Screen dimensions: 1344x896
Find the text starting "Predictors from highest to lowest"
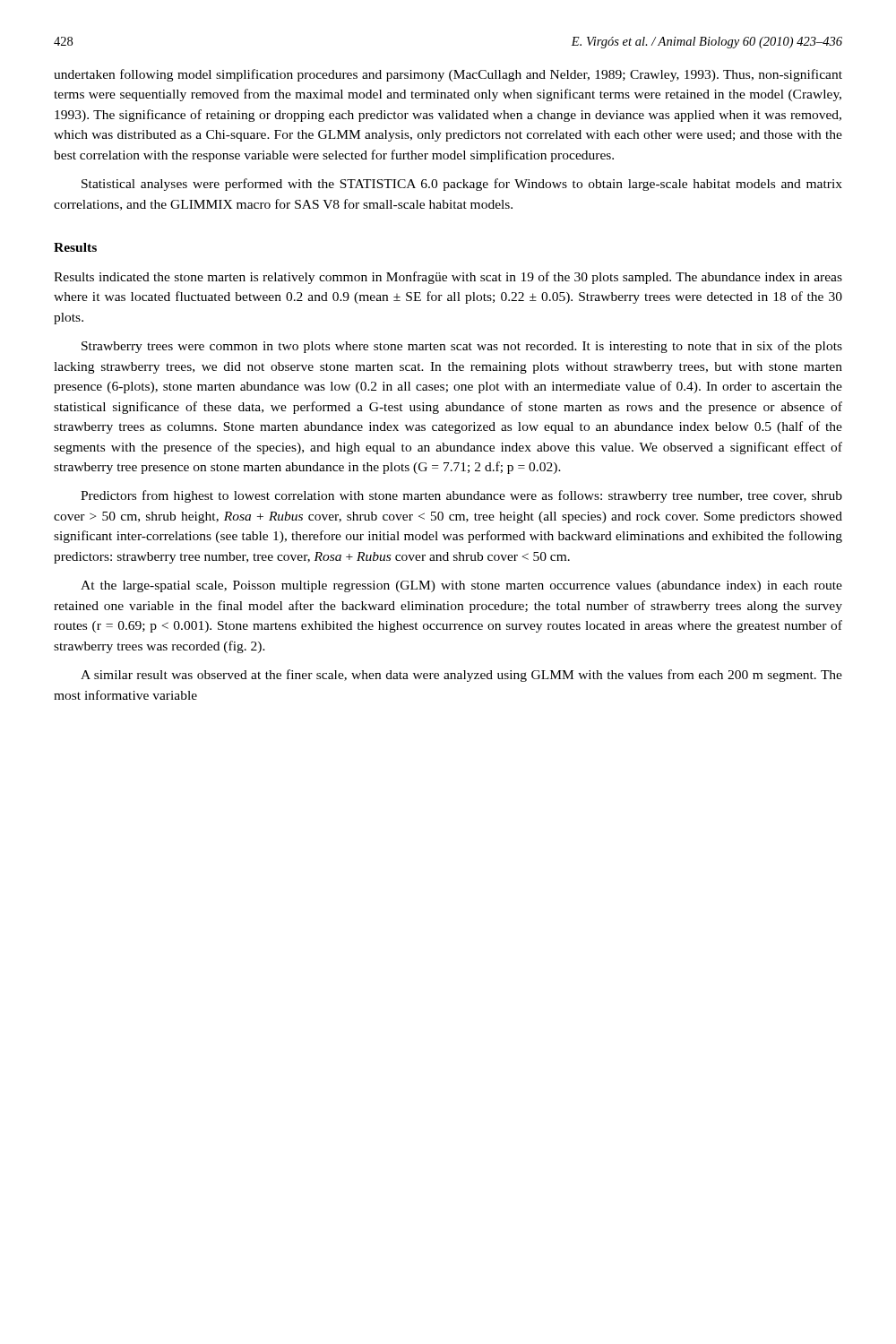point(448,526)
